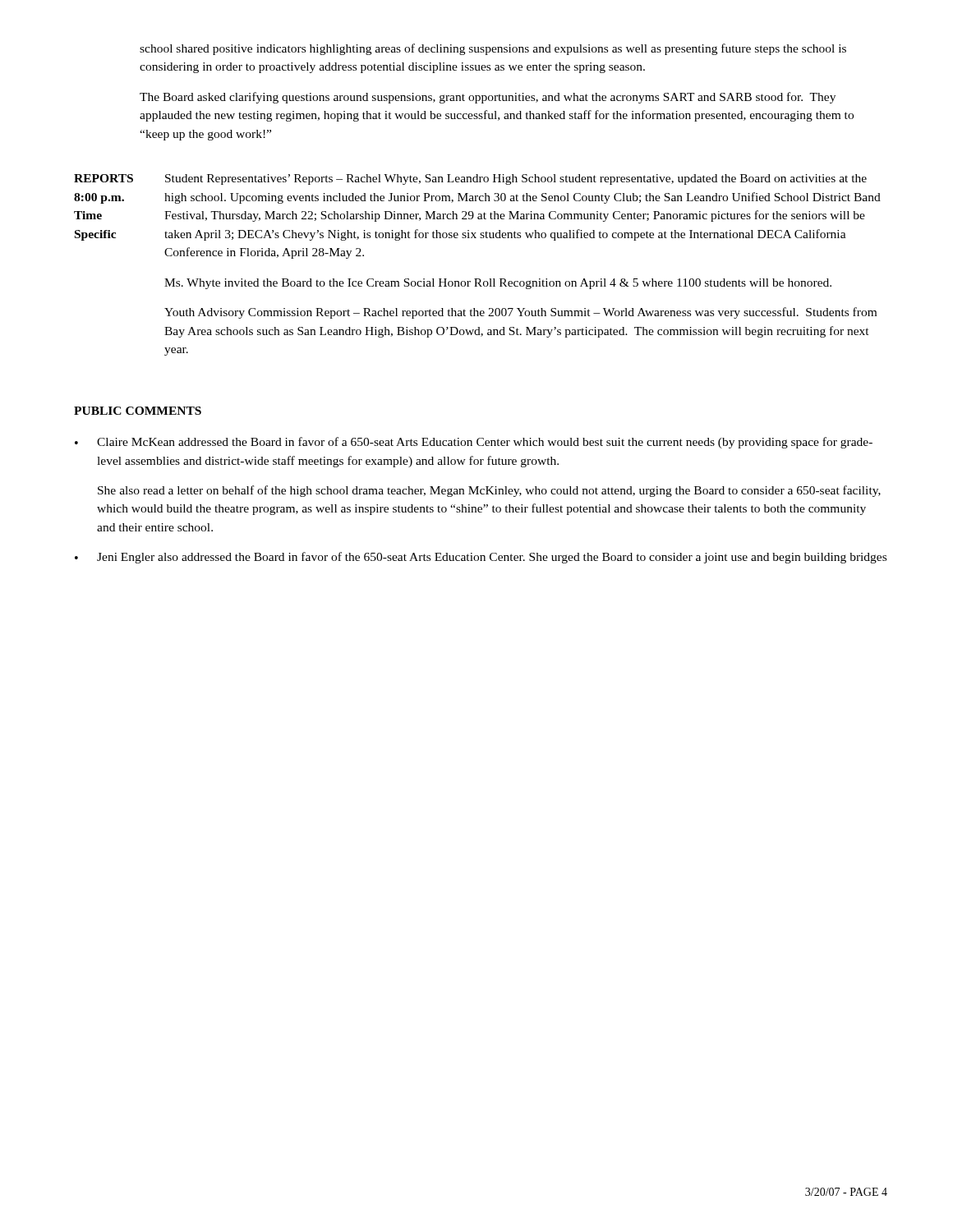The image size is (953, 1232).
Task: Find the block on this page that starts "Student Representatives’ Reports – Rachel Whyte, San"
Action: tap(526, 216)
